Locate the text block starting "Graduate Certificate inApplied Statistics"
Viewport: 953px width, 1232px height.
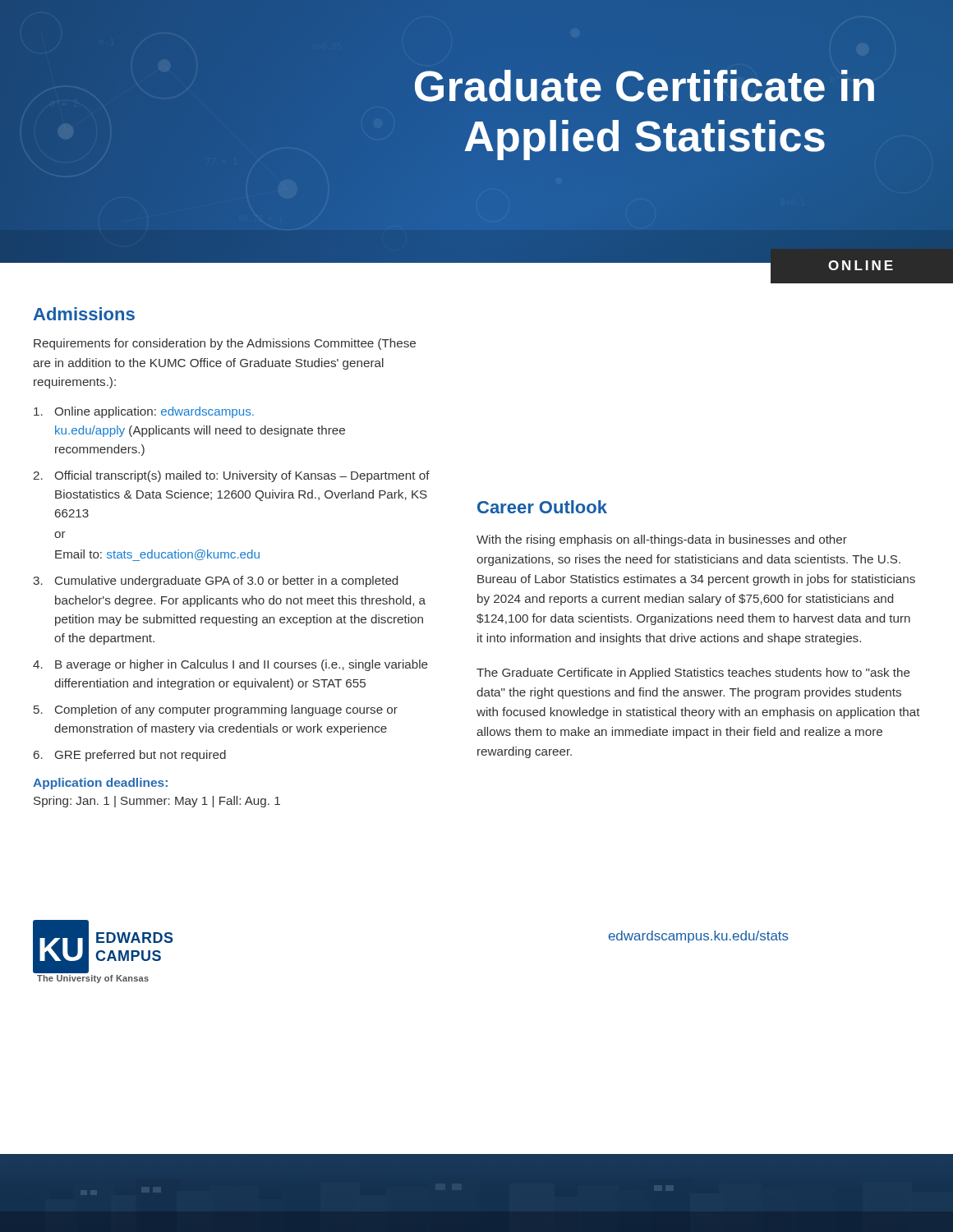coord(645,112)
